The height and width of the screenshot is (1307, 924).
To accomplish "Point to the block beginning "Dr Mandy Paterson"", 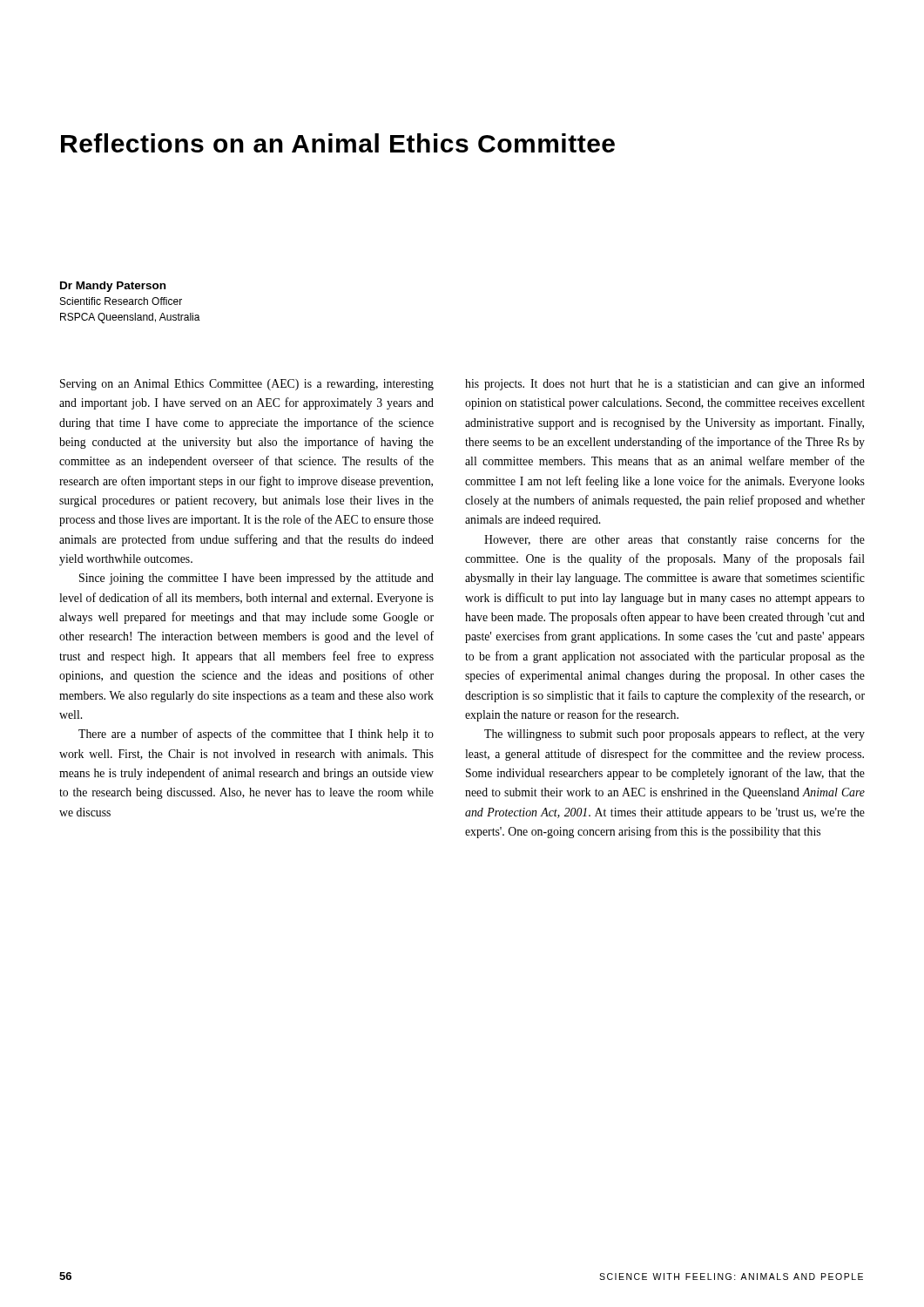I will point(146,302).
